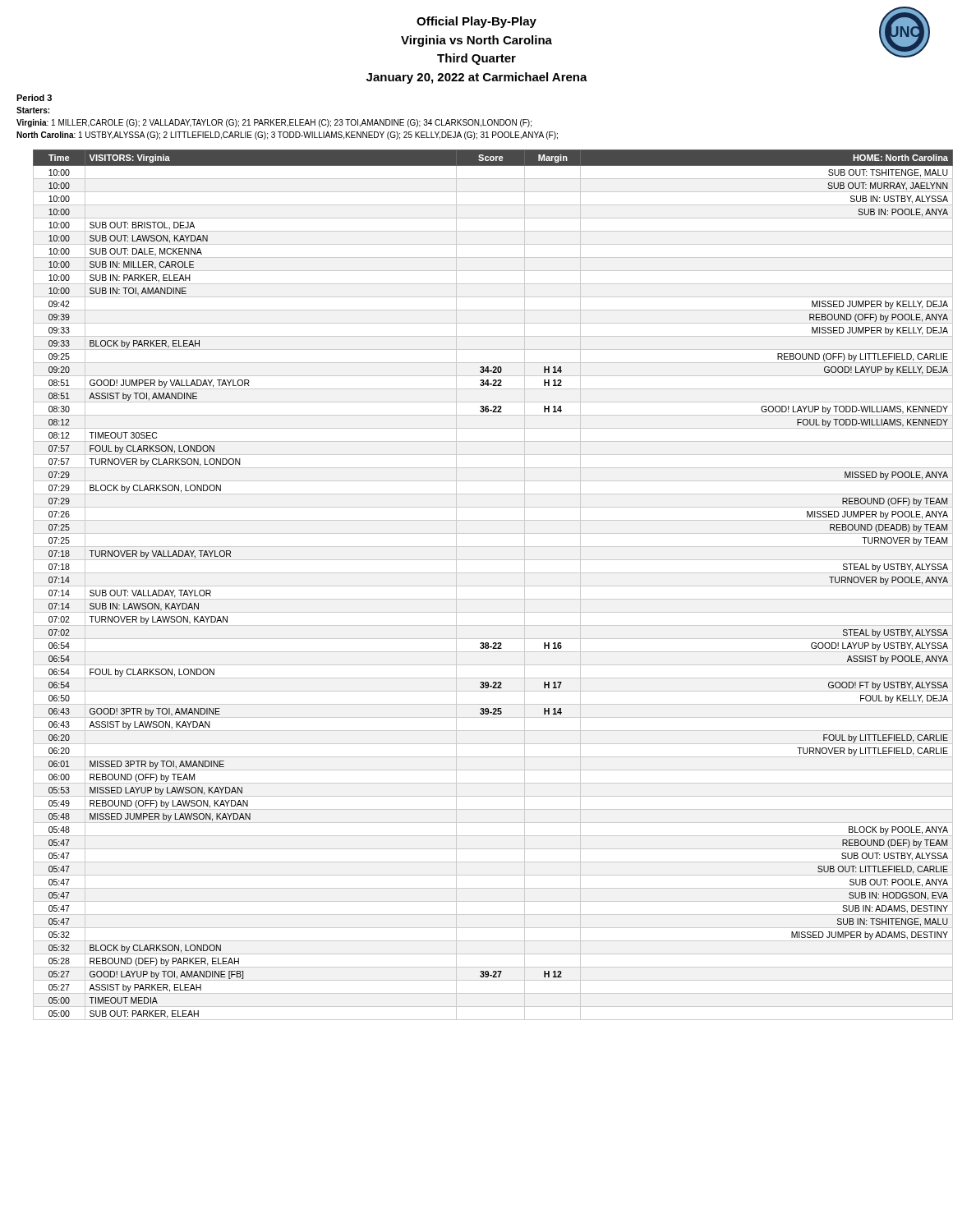Select the section header that says "Period 3"
Screen dimensions: 1232x953
[x=34, y=98]
